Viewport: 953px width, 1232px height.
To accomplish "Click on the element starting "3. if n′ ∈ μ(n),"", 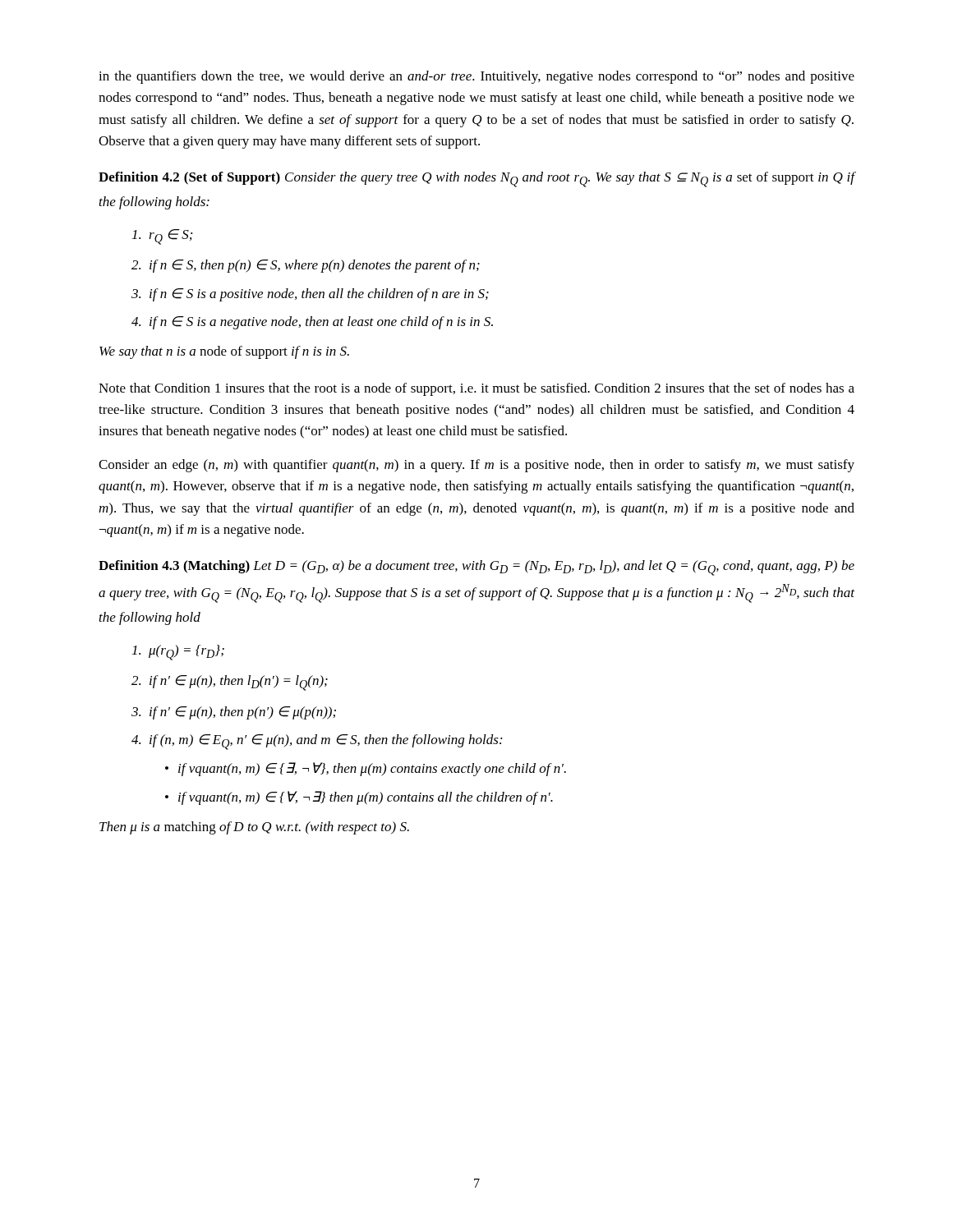I will 234,711.
